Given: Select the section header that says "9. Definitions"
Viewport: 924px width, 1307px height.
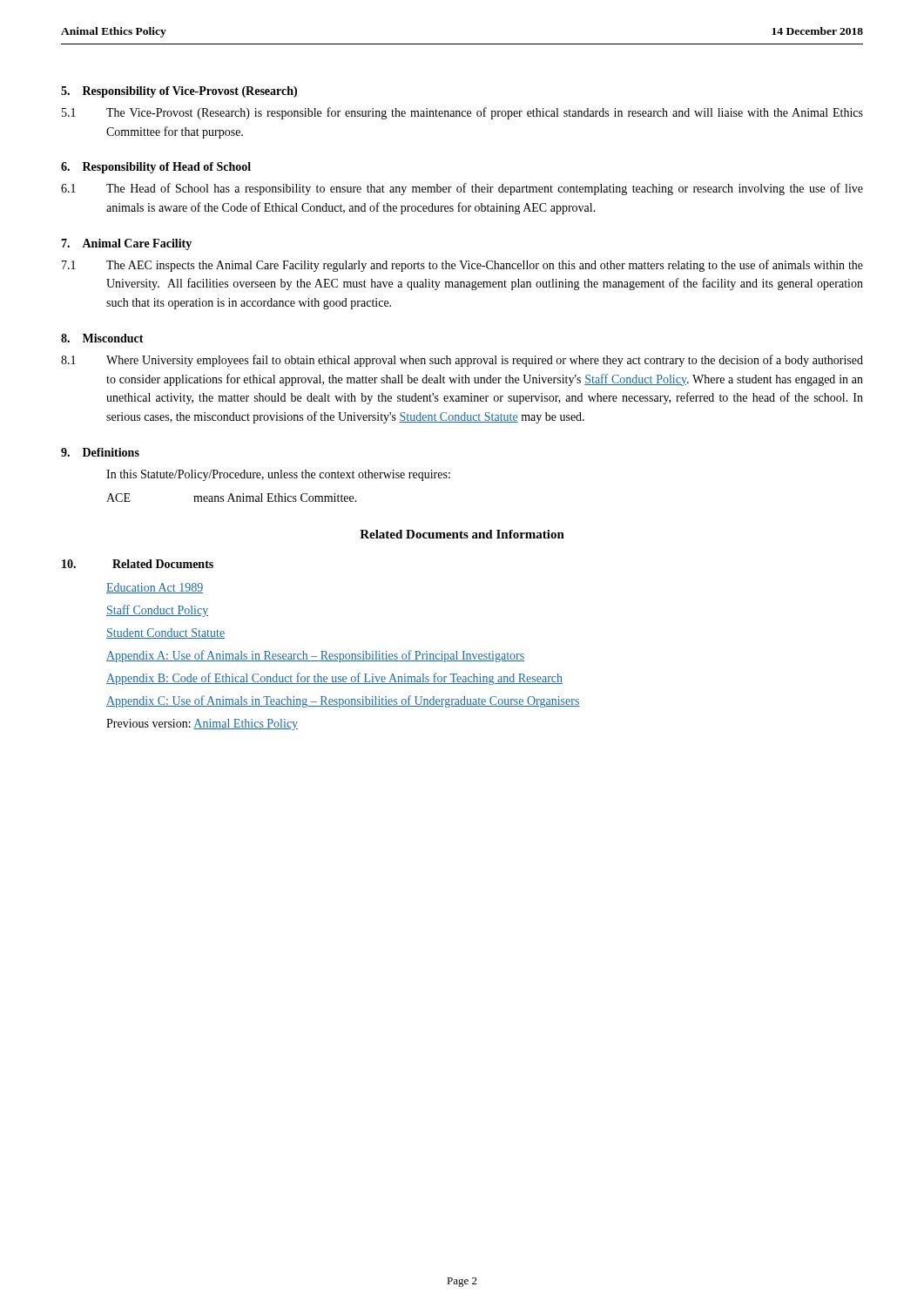Looking at the screenshot, I should pyautogui.click(x=100, y=452).
